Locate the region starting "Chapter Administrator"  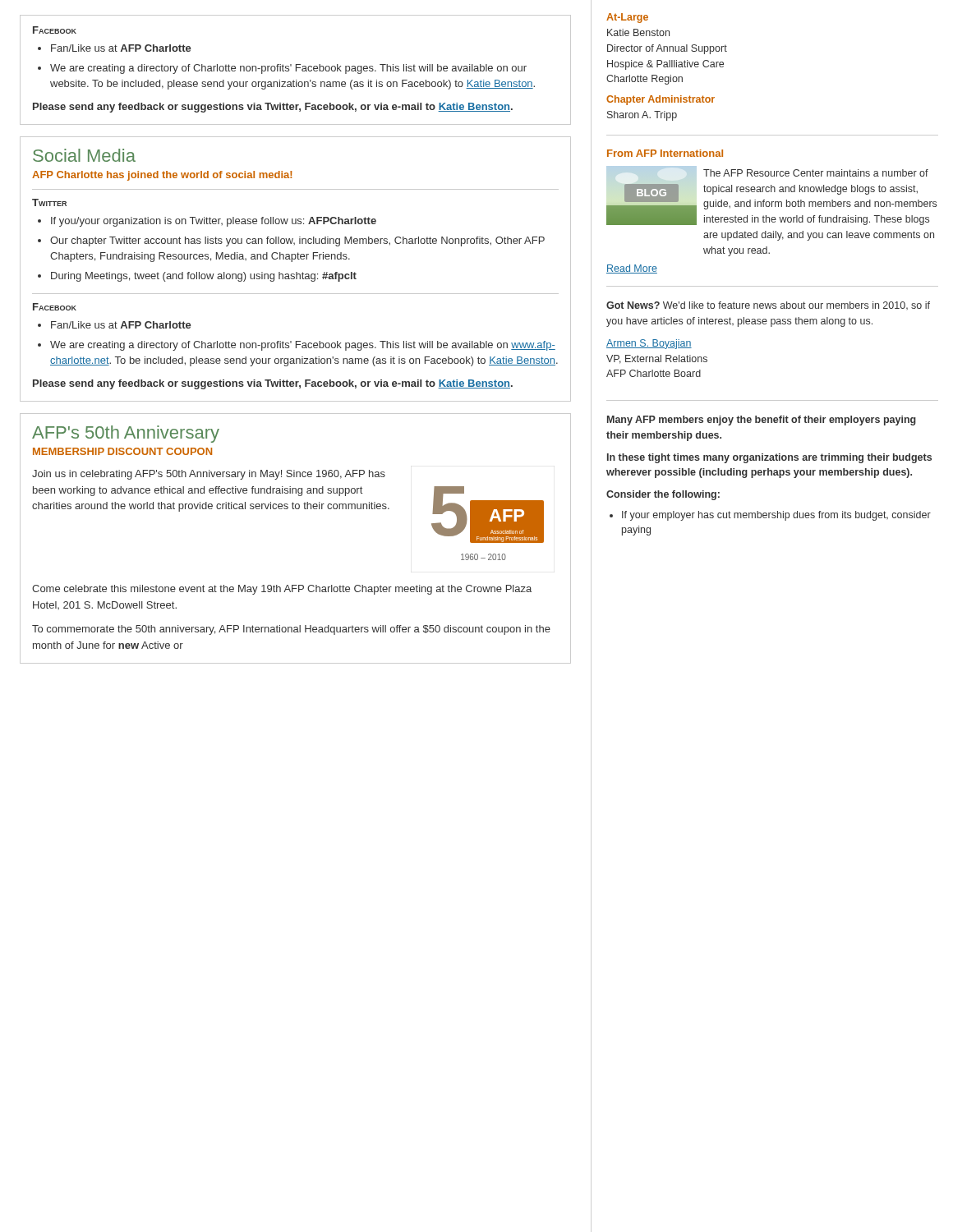[x=661, y=99]
